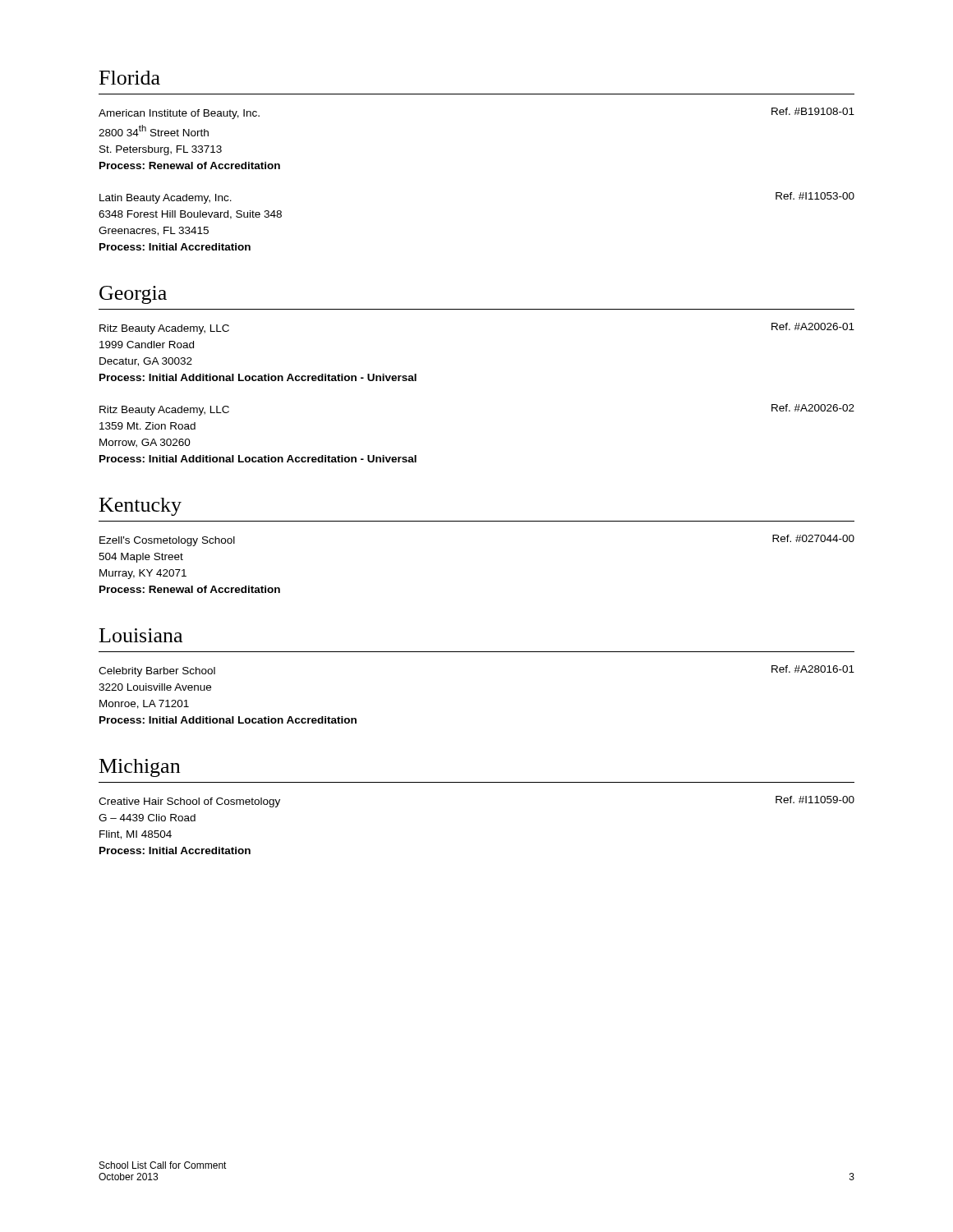The height and width of the screenshot is (1232, 953).
Task: Navigate to the block starting "Latin Beauty Academy, Inc."
Action: 169,198
